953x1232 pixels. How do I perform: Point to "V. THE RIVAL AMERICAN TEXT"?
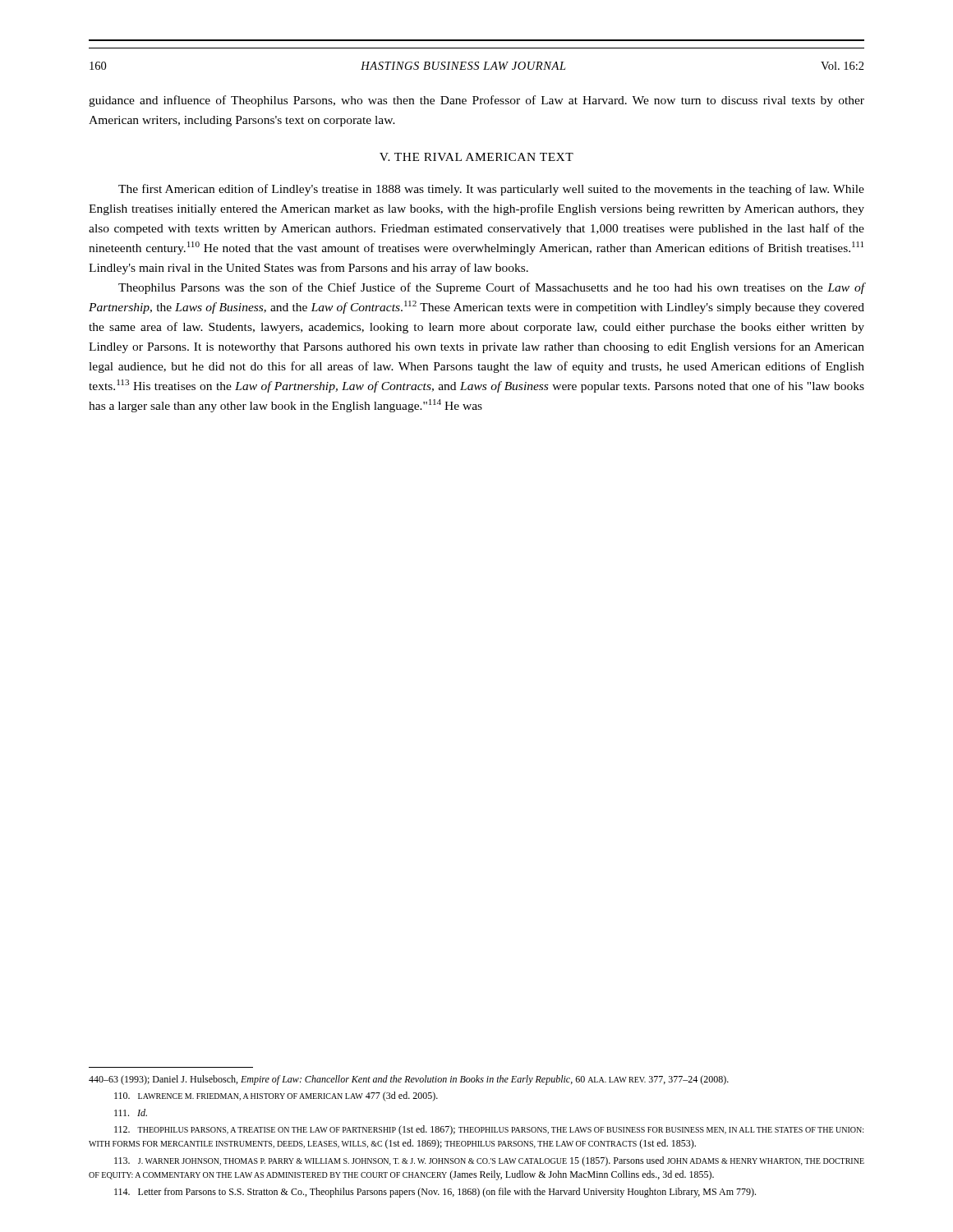476,157
